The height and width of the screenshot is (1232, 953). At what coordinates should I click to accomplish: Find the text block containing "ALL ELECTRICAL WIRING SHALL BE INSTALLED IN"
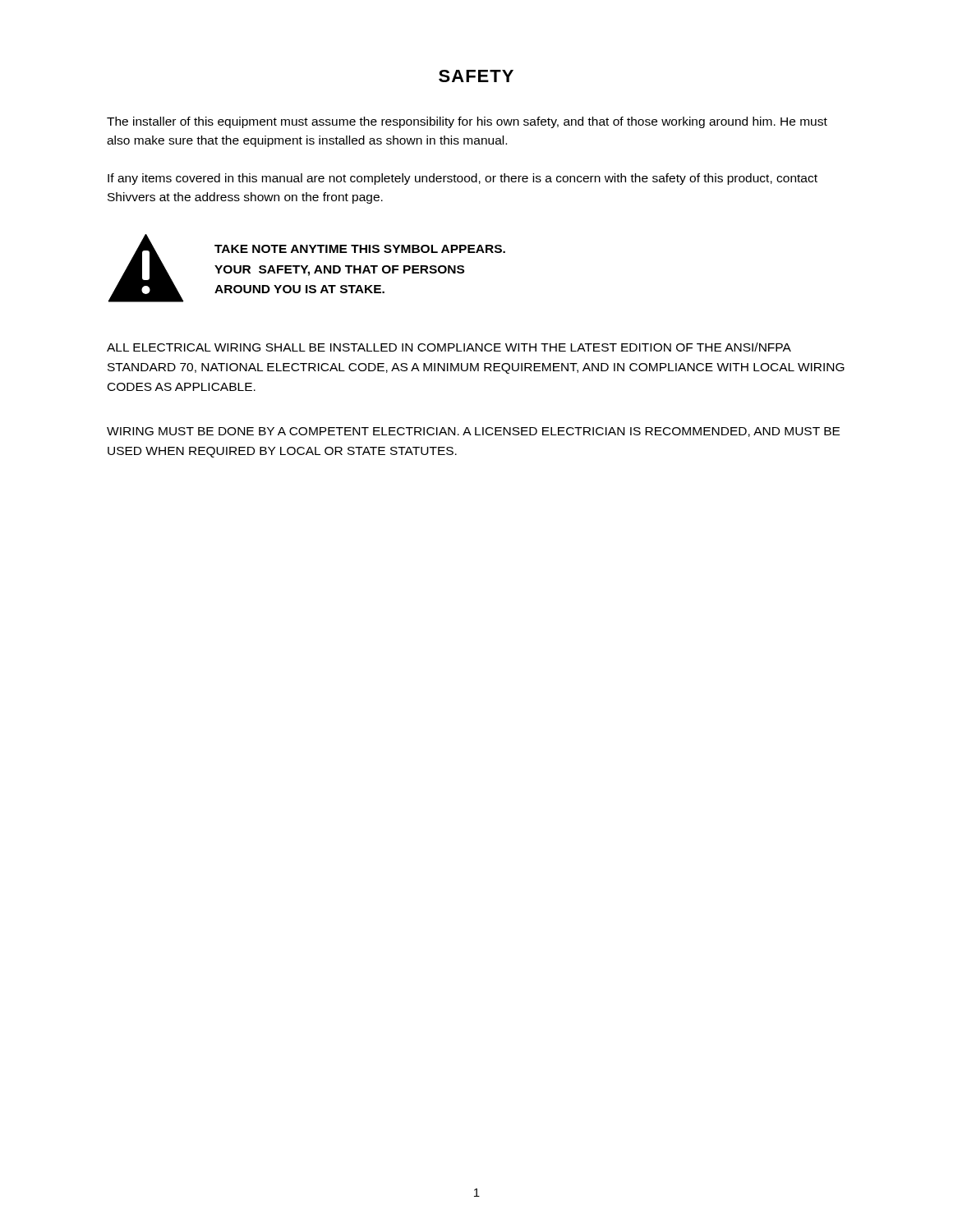point(476,367)
